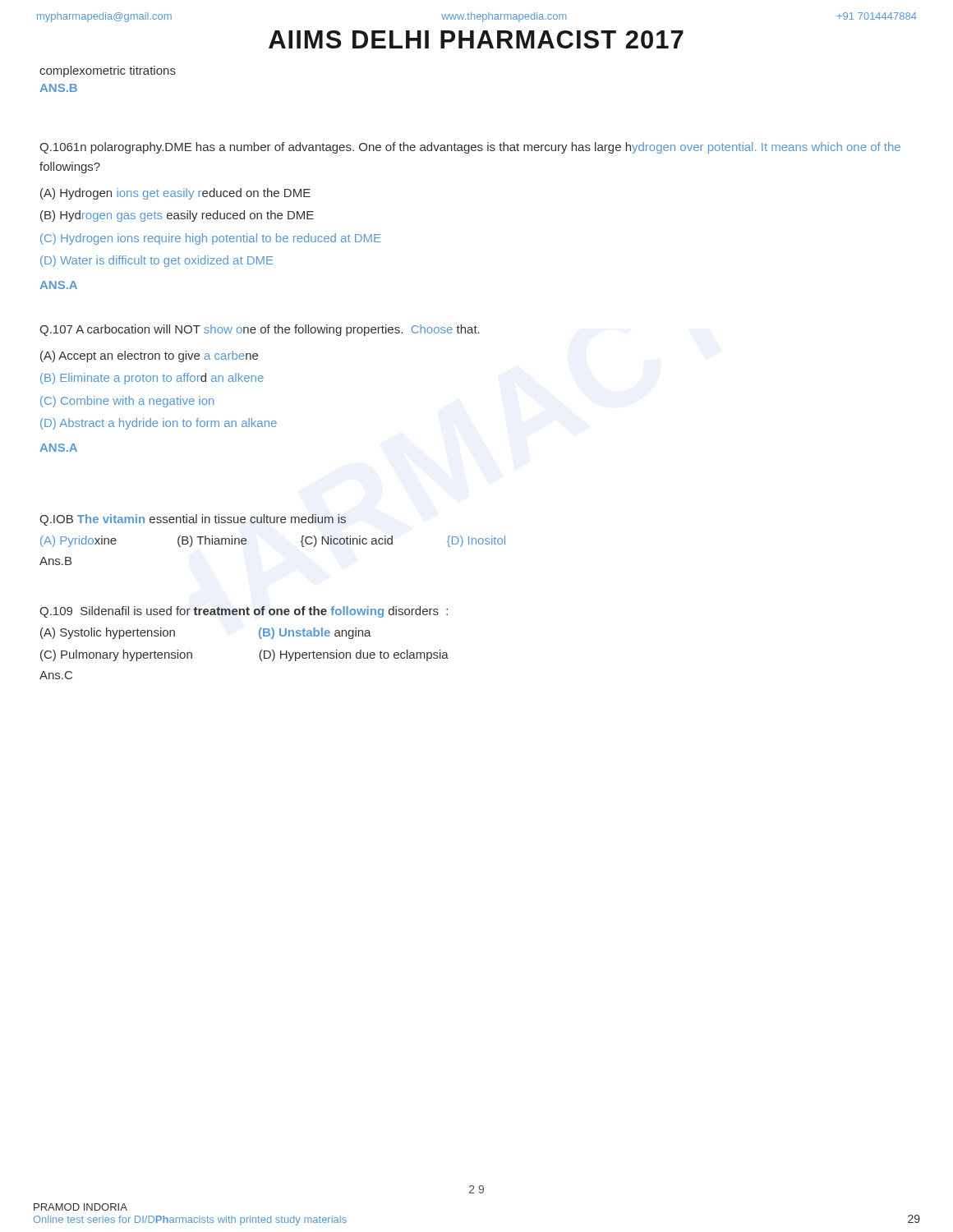Find the list item with the text "(A) Hydrogen ions get easily reduced on the"

tap(175, 193)
